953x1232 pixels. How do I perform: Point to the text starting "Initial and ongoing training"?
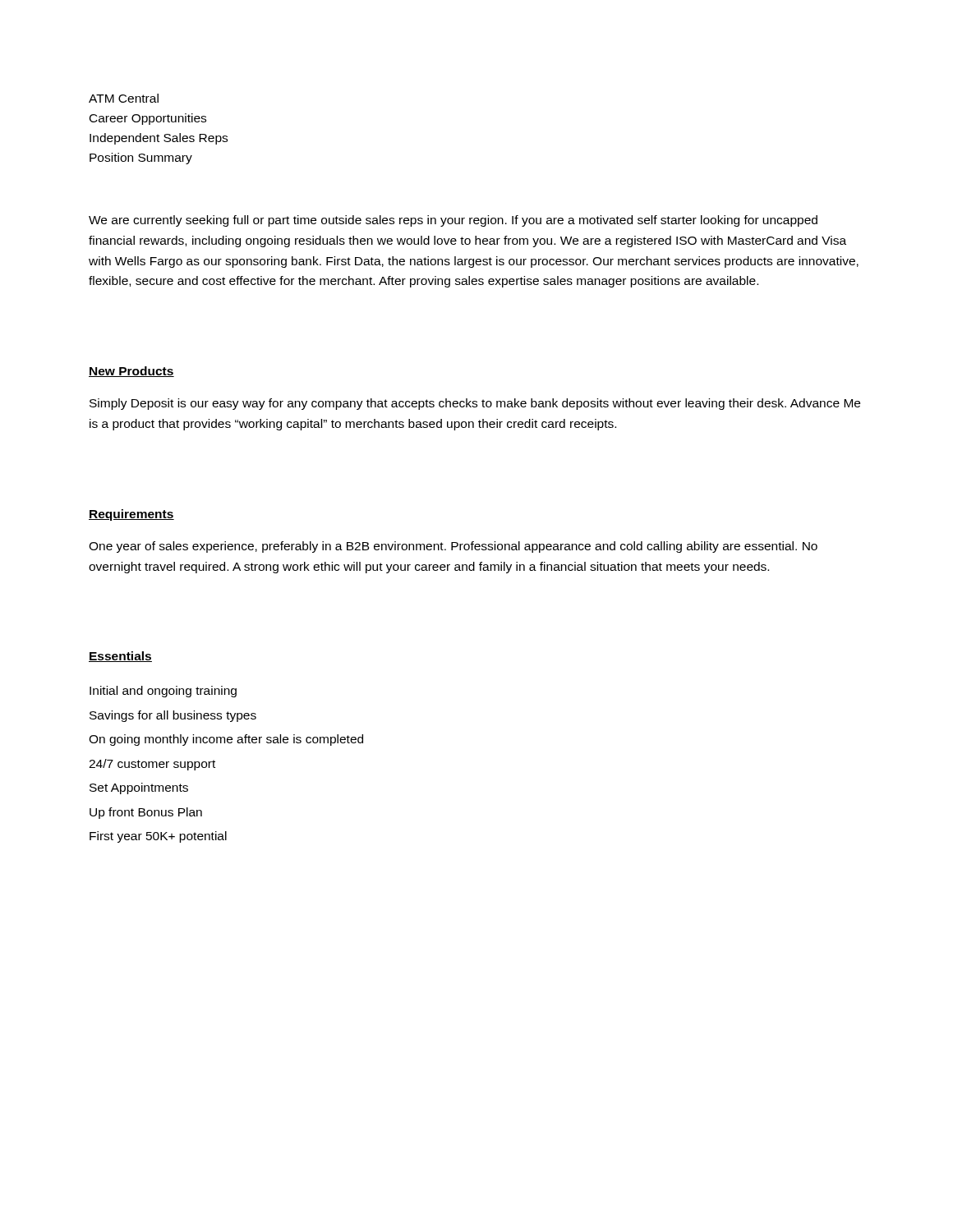(x=163, y=691)
